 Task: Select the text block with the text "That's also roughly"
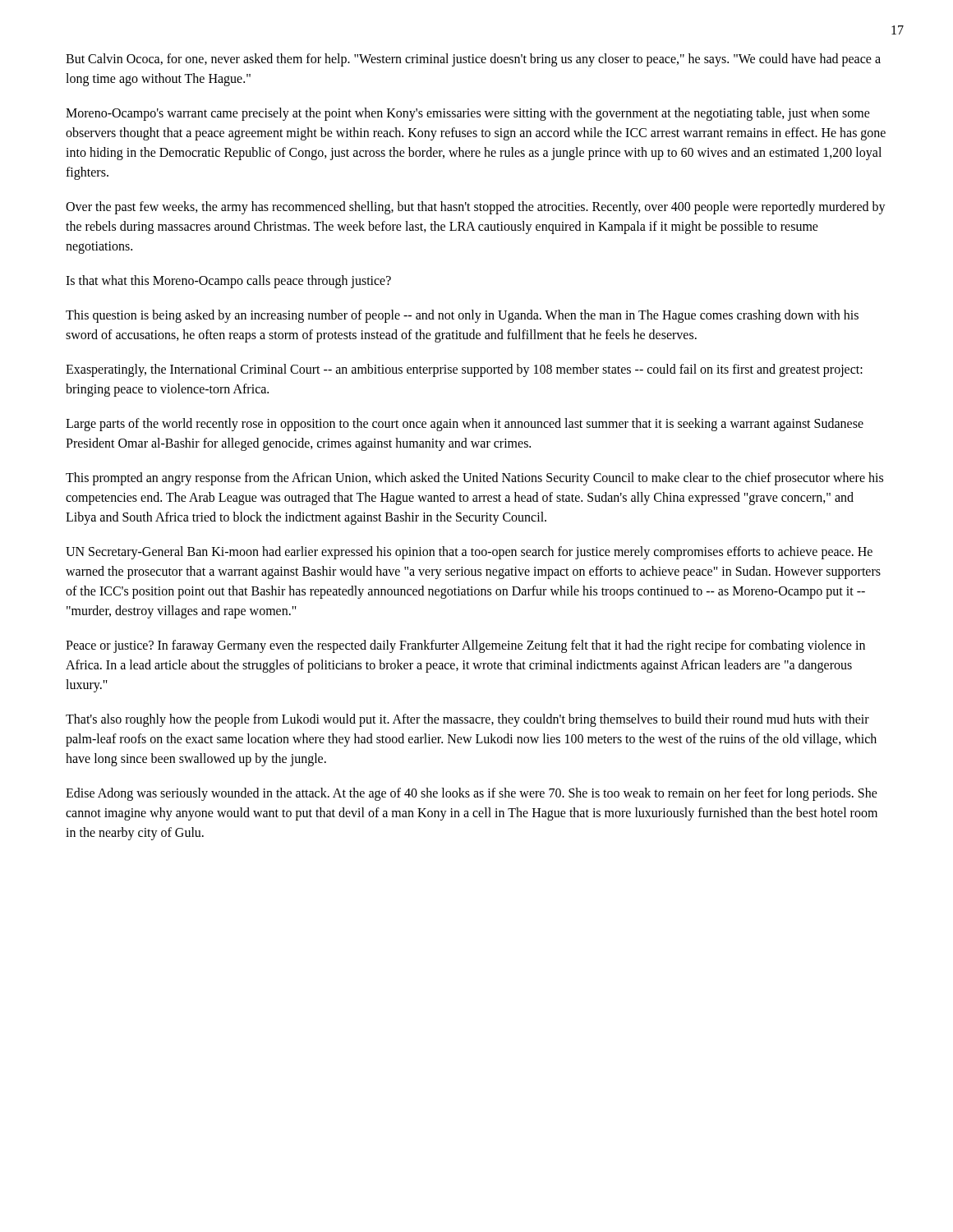click(471, 739)
